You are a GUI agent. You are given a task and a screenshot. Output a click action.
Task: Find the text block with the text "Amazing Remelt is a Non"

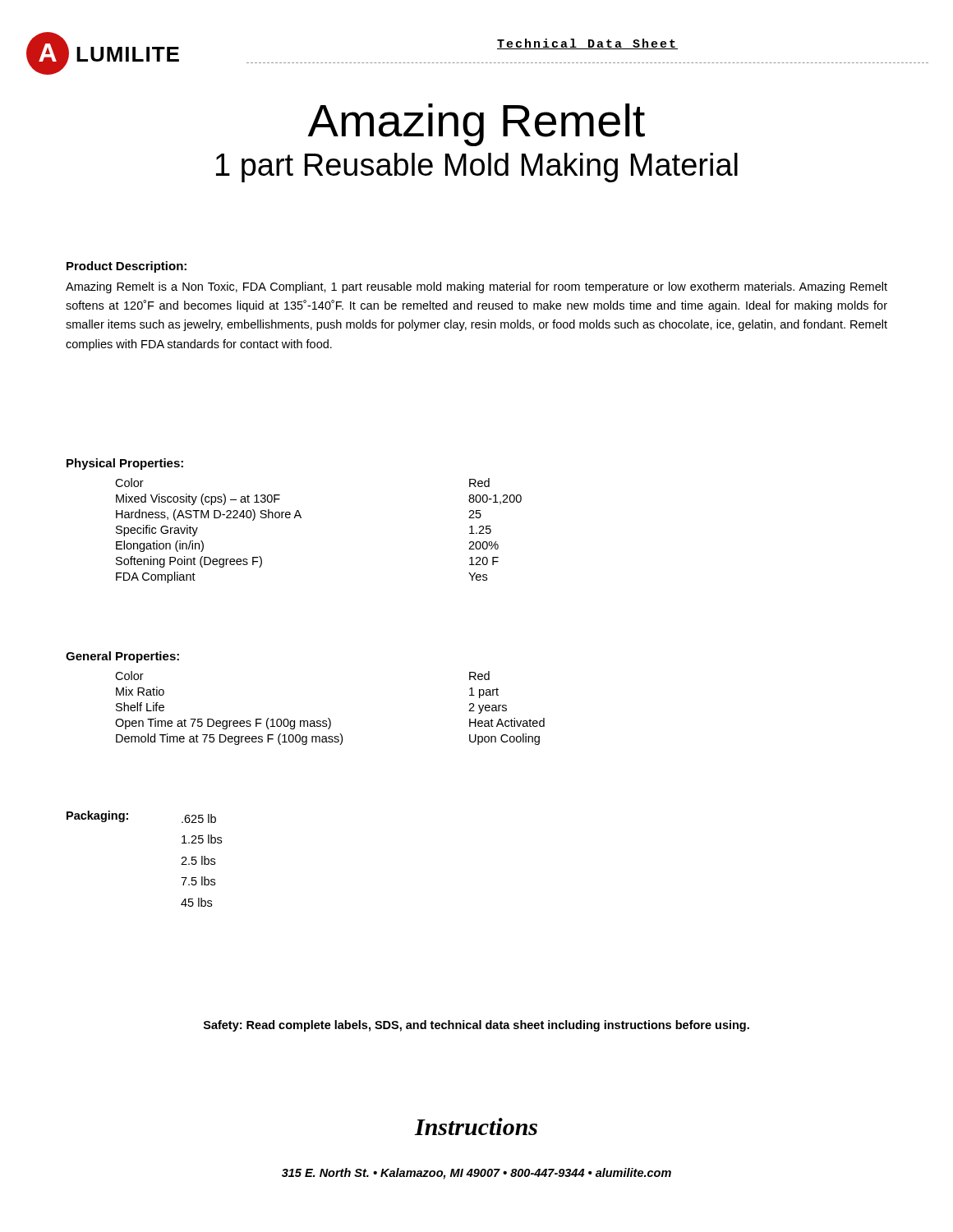click(476, 315)
